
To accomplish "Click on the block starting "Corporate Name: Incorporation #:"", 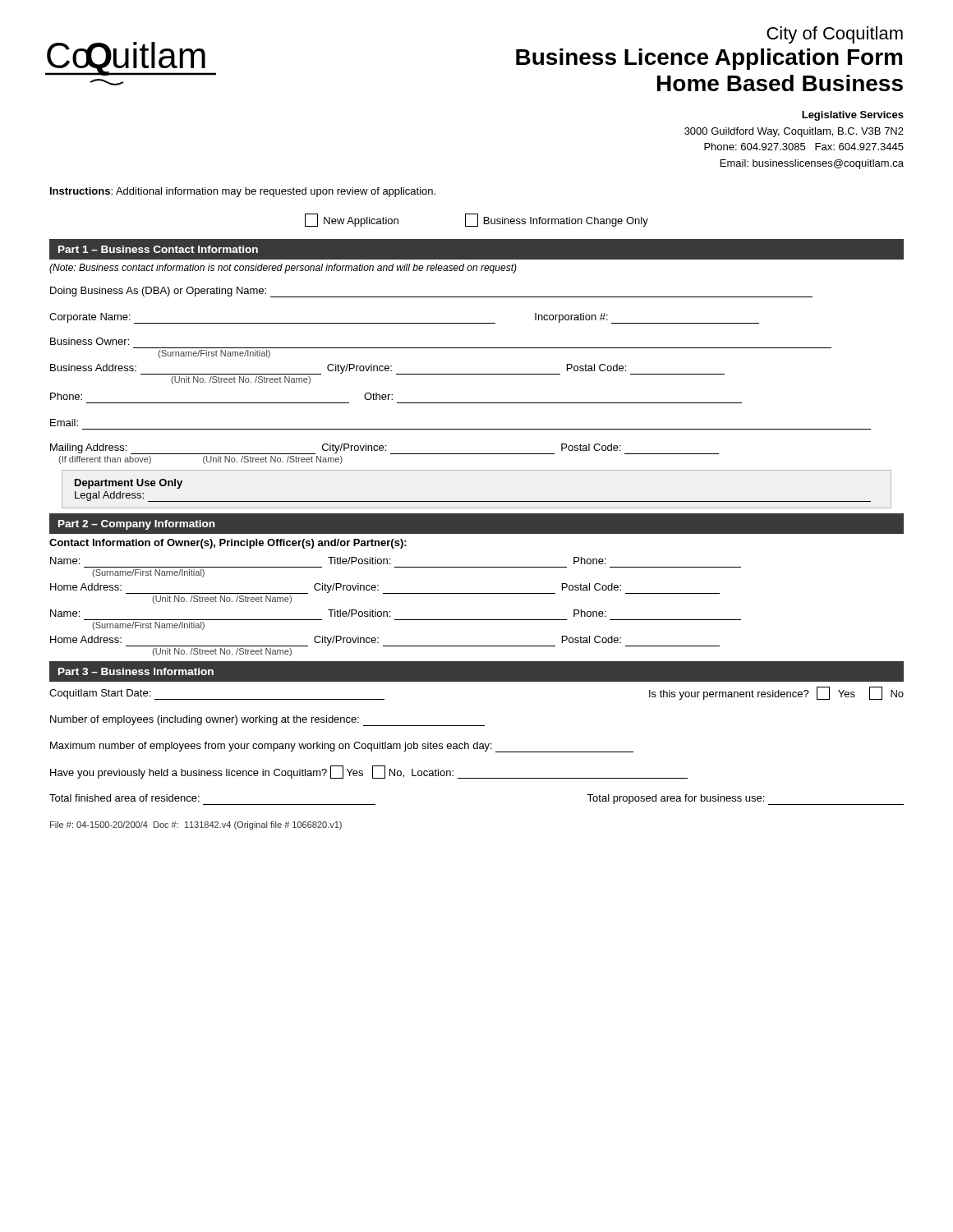I will (x=404, y=317).
